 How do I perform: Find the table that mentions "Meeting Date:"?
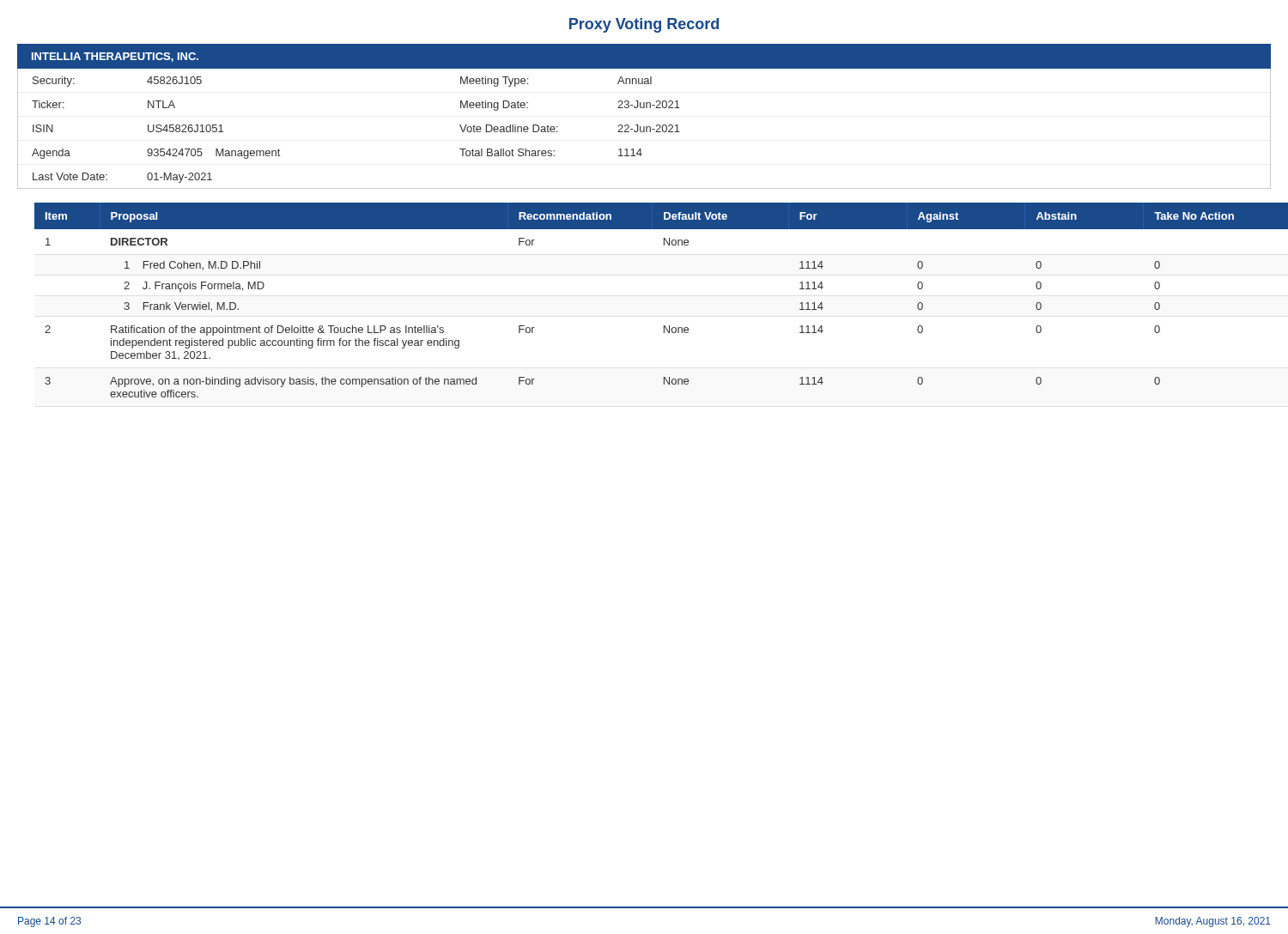[644, 129]
